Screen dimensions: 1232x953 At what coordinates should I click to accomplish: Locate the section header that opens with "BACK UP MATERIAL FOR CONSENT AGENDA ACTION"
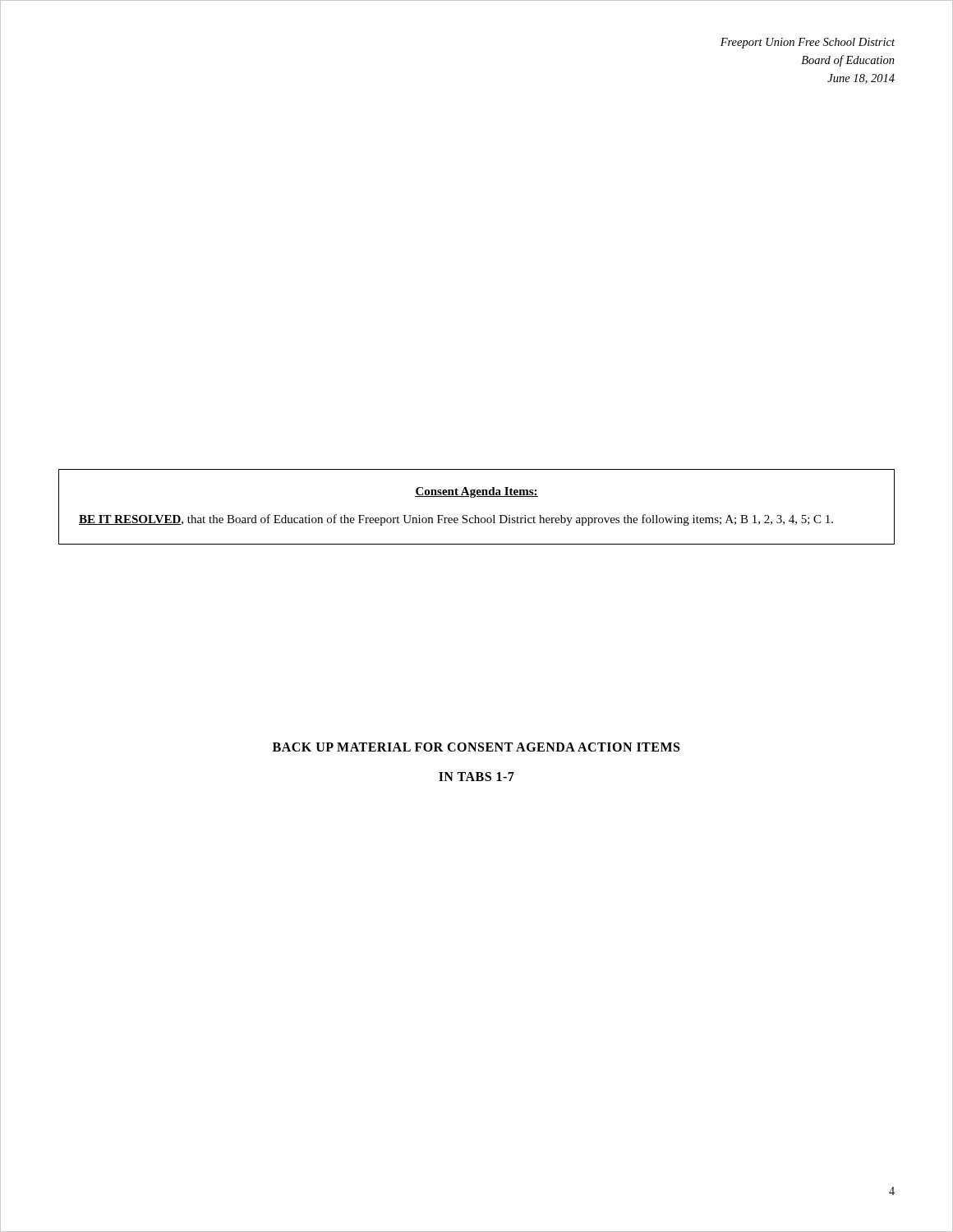[x=476, y=747]
